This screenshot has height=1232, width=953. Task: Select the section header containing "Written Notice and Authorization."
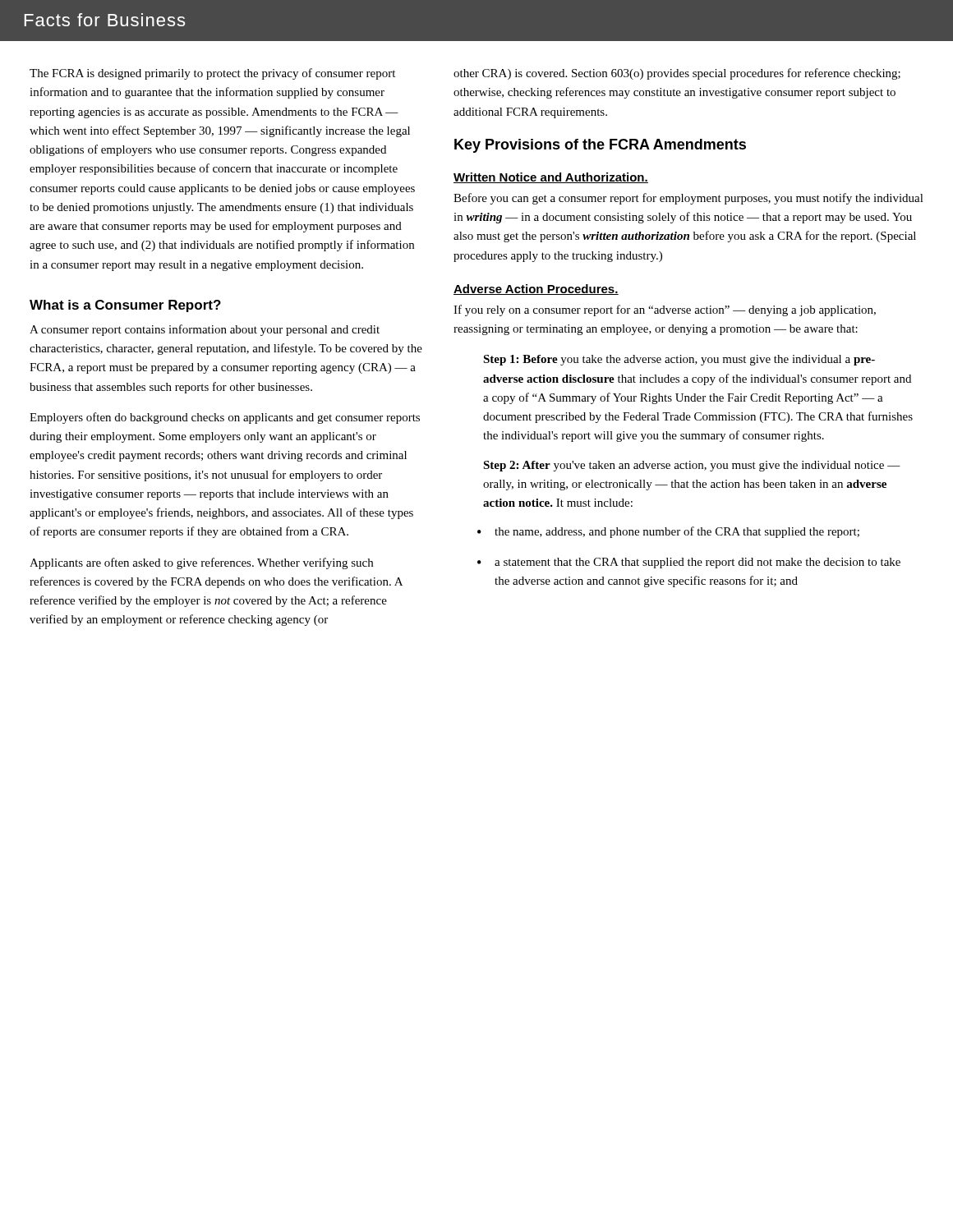pyautogui.click(x=551, y=177)
